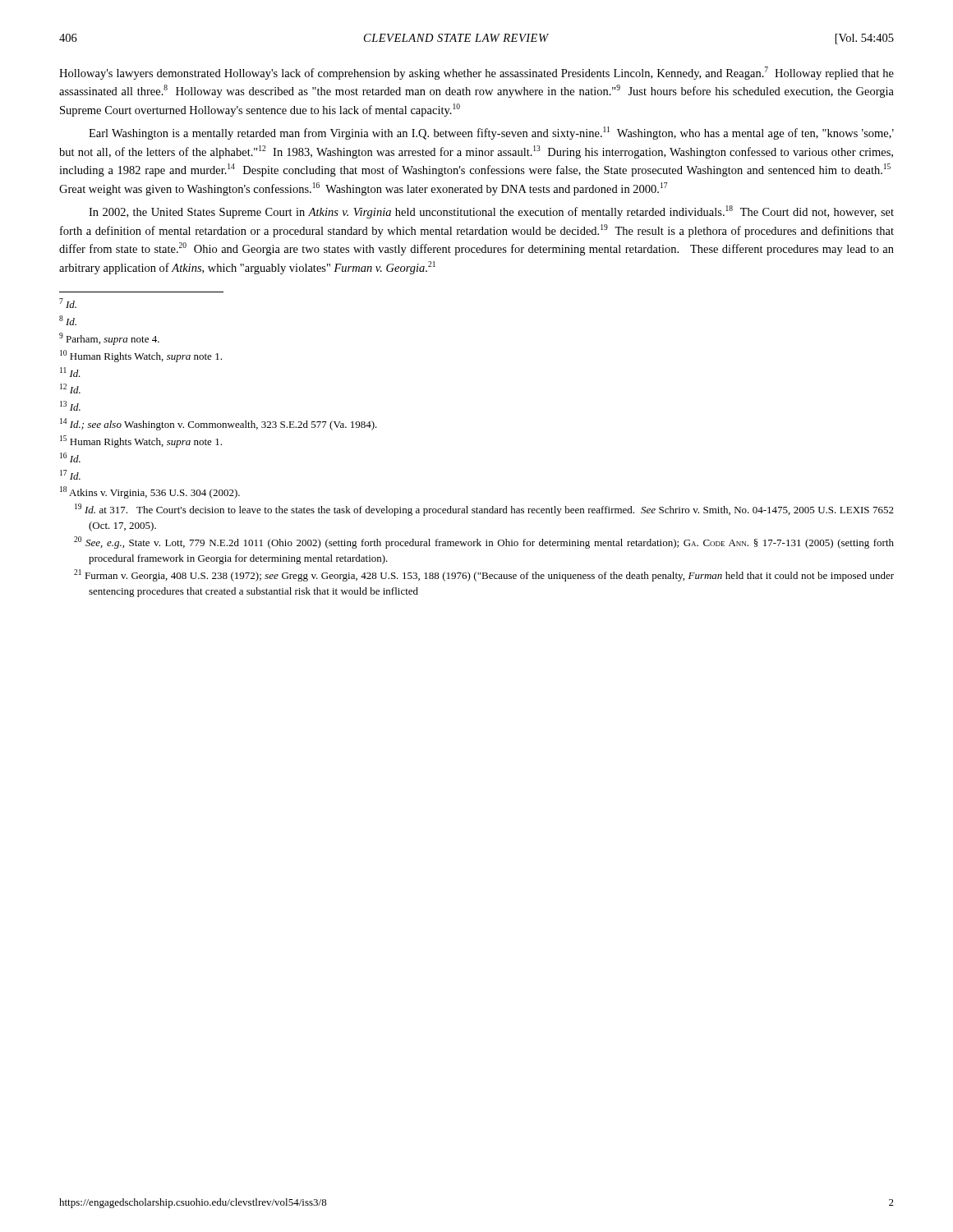Select the block starting "7 Id."
953x1232 pixels.
pyautogui.click(x=68, y=303)
